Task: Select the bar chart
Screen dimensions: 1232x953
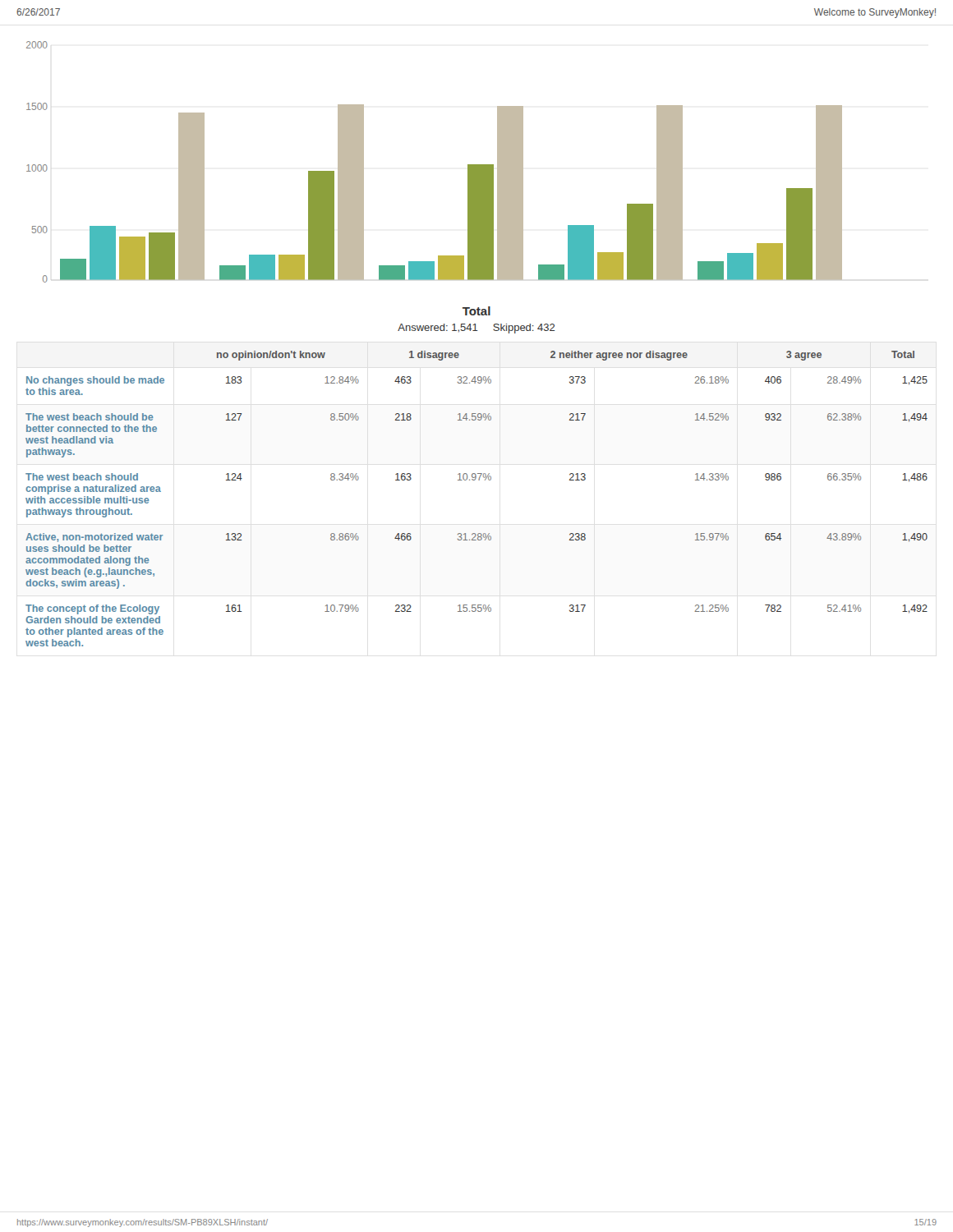Action: coord(476,166)
